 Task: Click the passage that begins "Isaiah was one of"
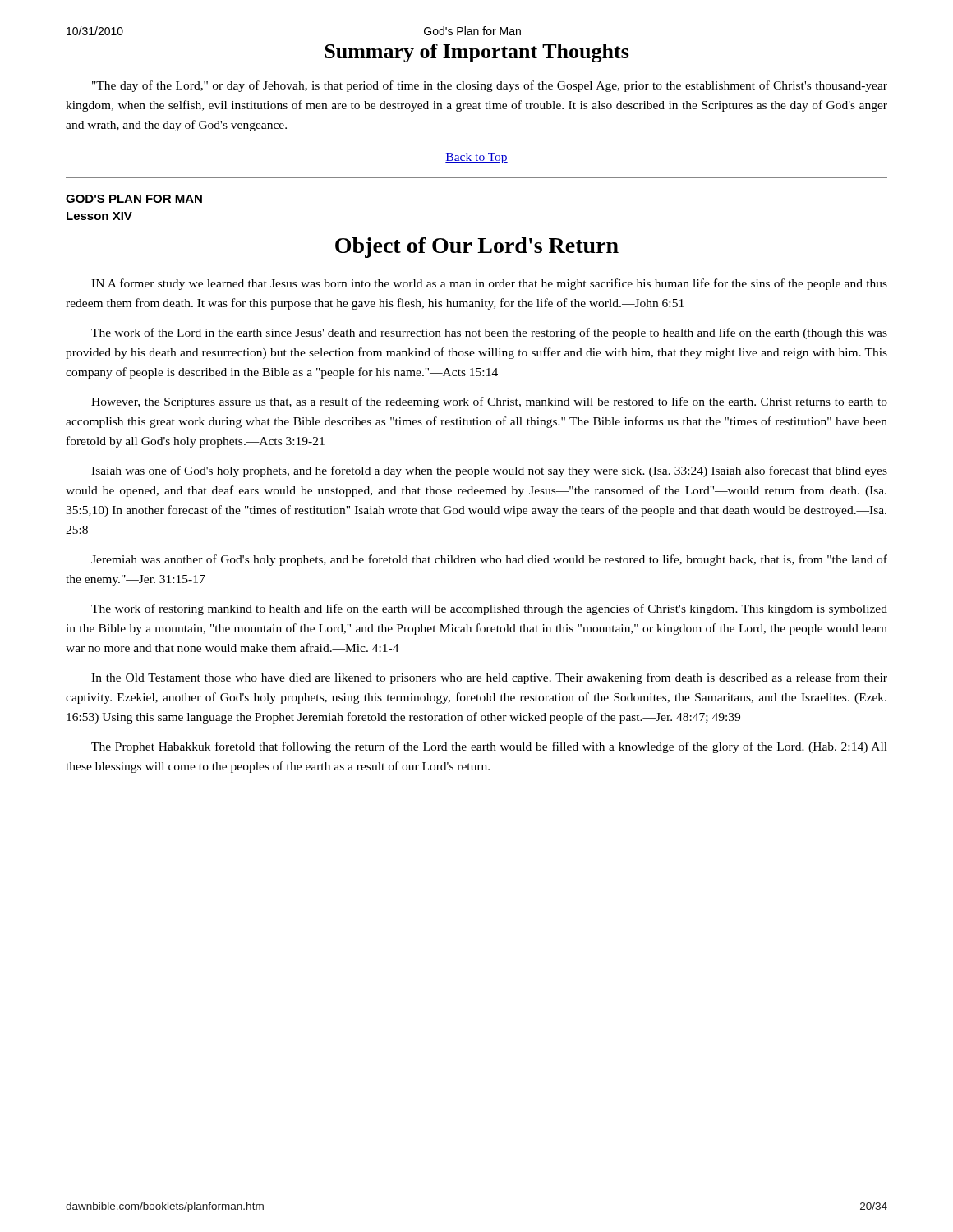(x=476, y=500)
